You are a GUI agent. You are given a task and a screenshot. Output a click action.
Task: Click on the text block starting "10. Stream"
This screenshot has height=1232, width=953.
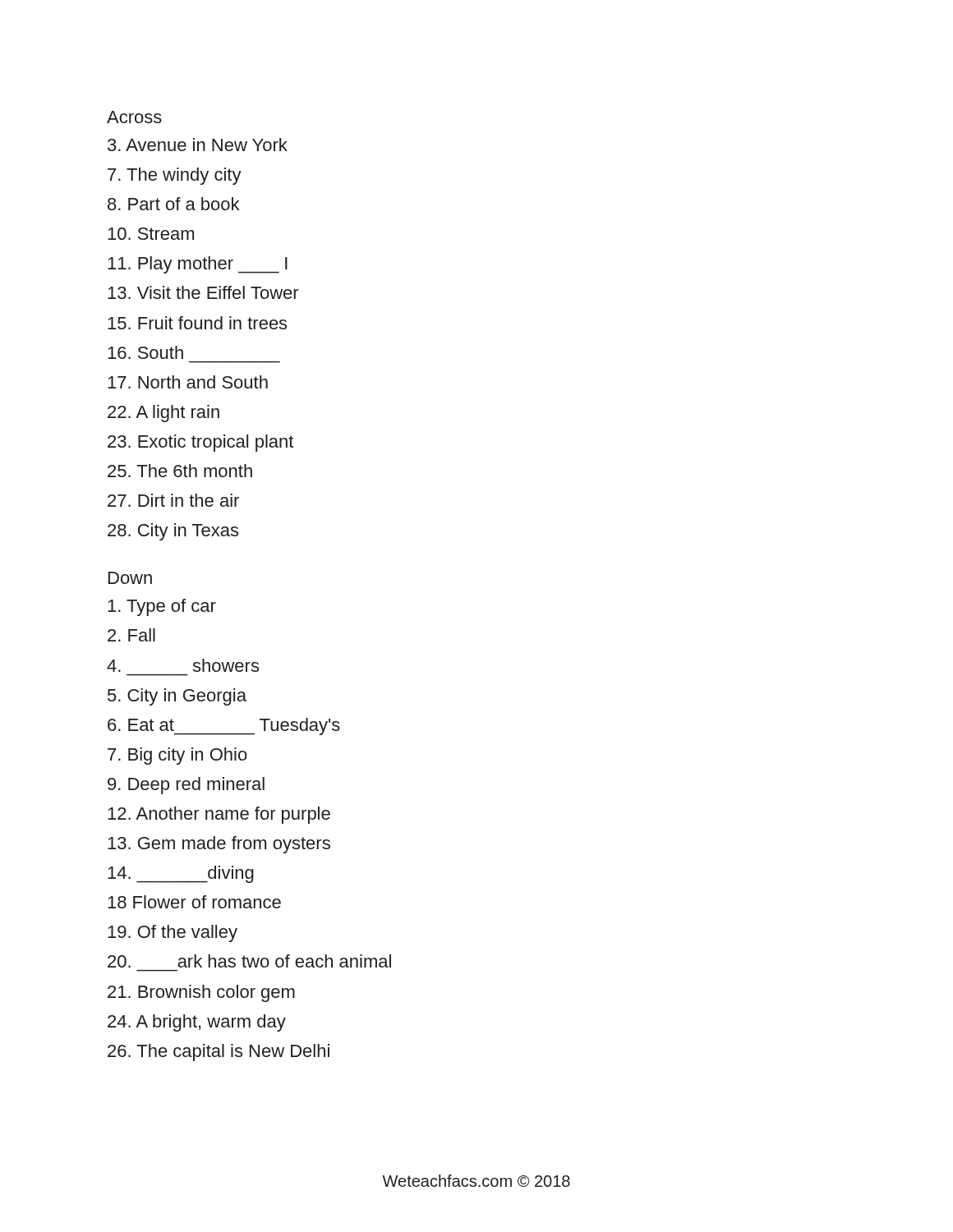tap(151, 234)
